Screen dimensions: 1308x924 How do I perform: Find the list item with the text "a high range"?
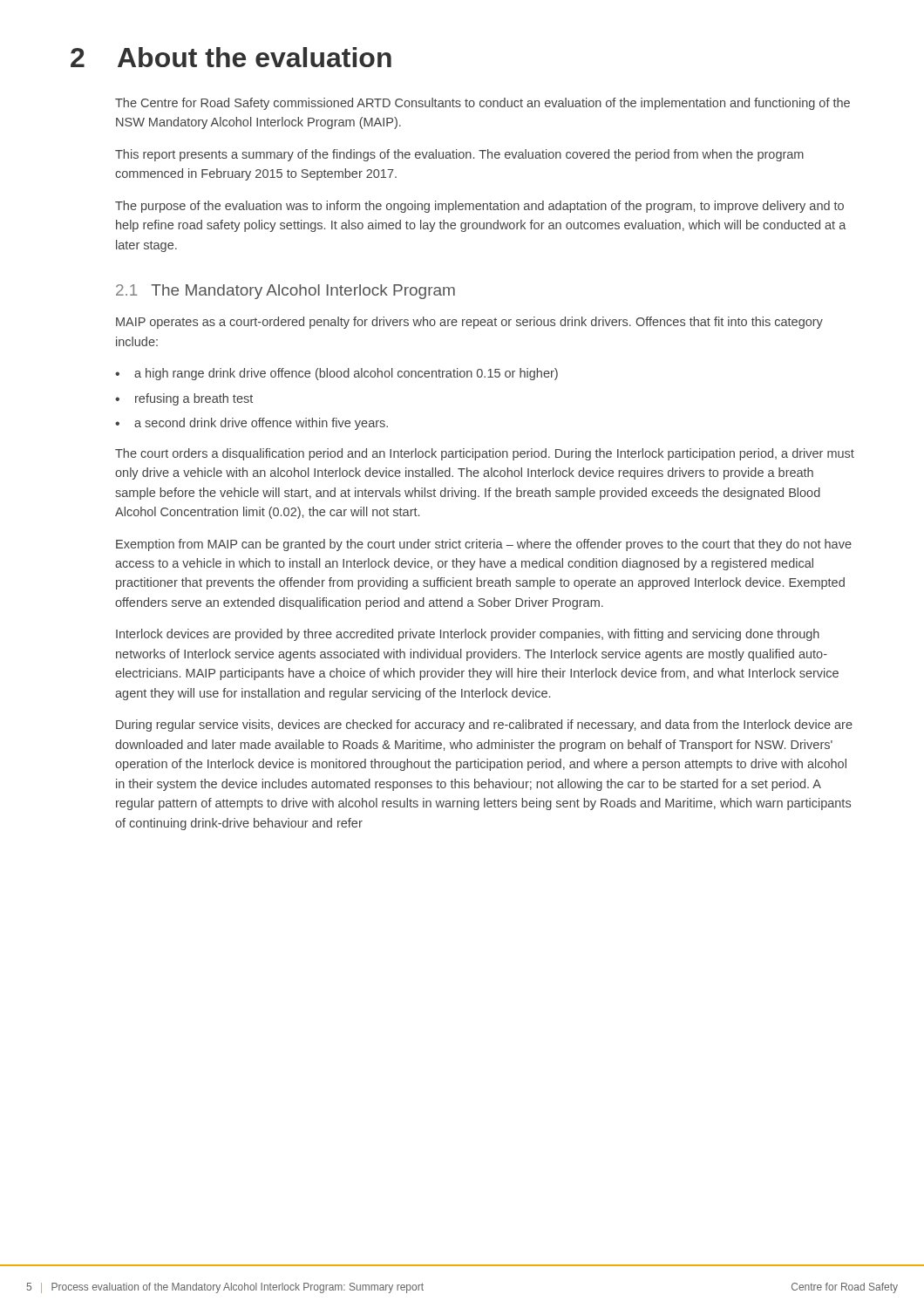click(346, 373)
